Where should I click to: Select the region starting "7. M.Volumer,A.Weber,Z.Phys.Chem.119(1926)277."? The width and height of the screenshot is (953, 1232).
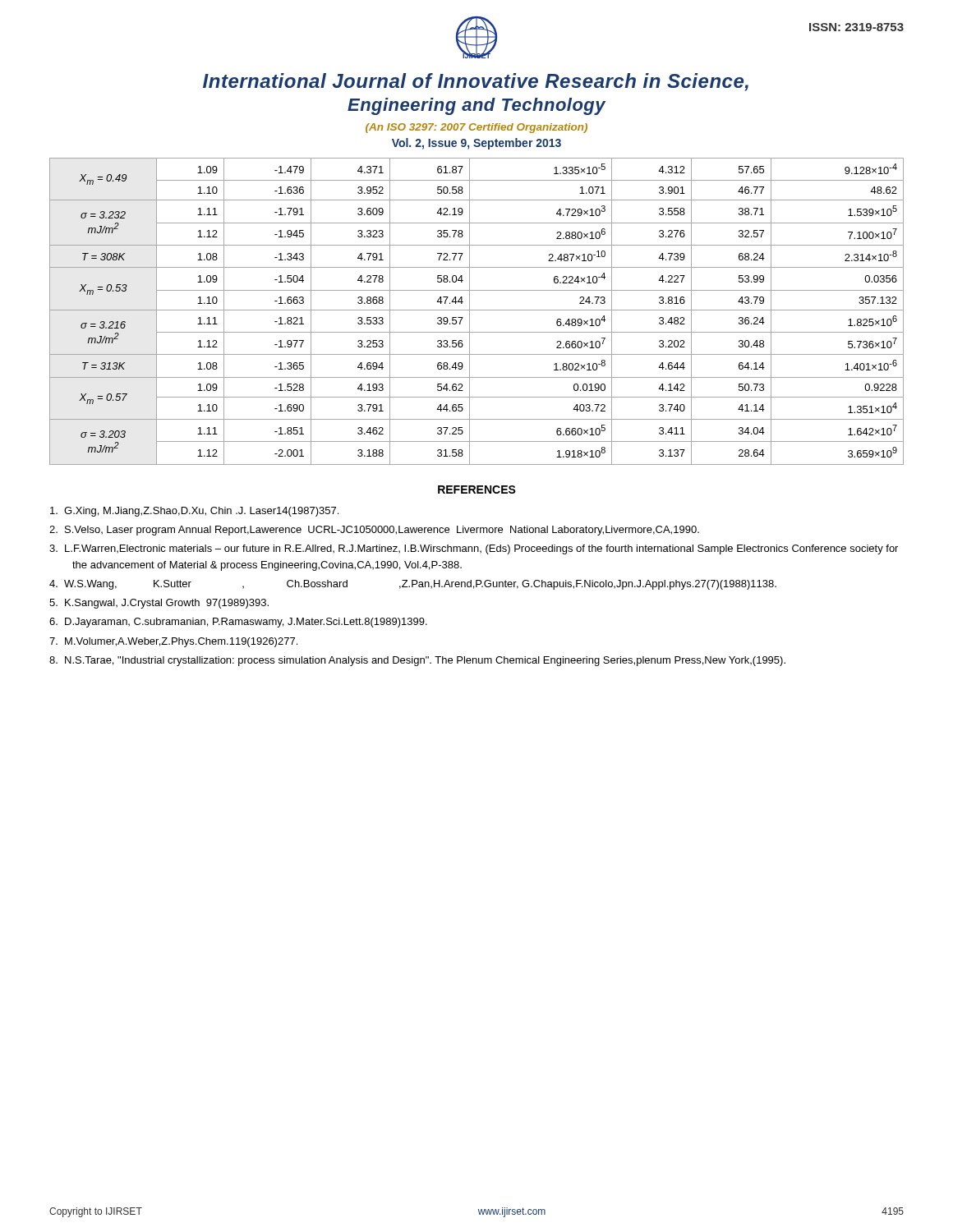[x=174, y=641]
